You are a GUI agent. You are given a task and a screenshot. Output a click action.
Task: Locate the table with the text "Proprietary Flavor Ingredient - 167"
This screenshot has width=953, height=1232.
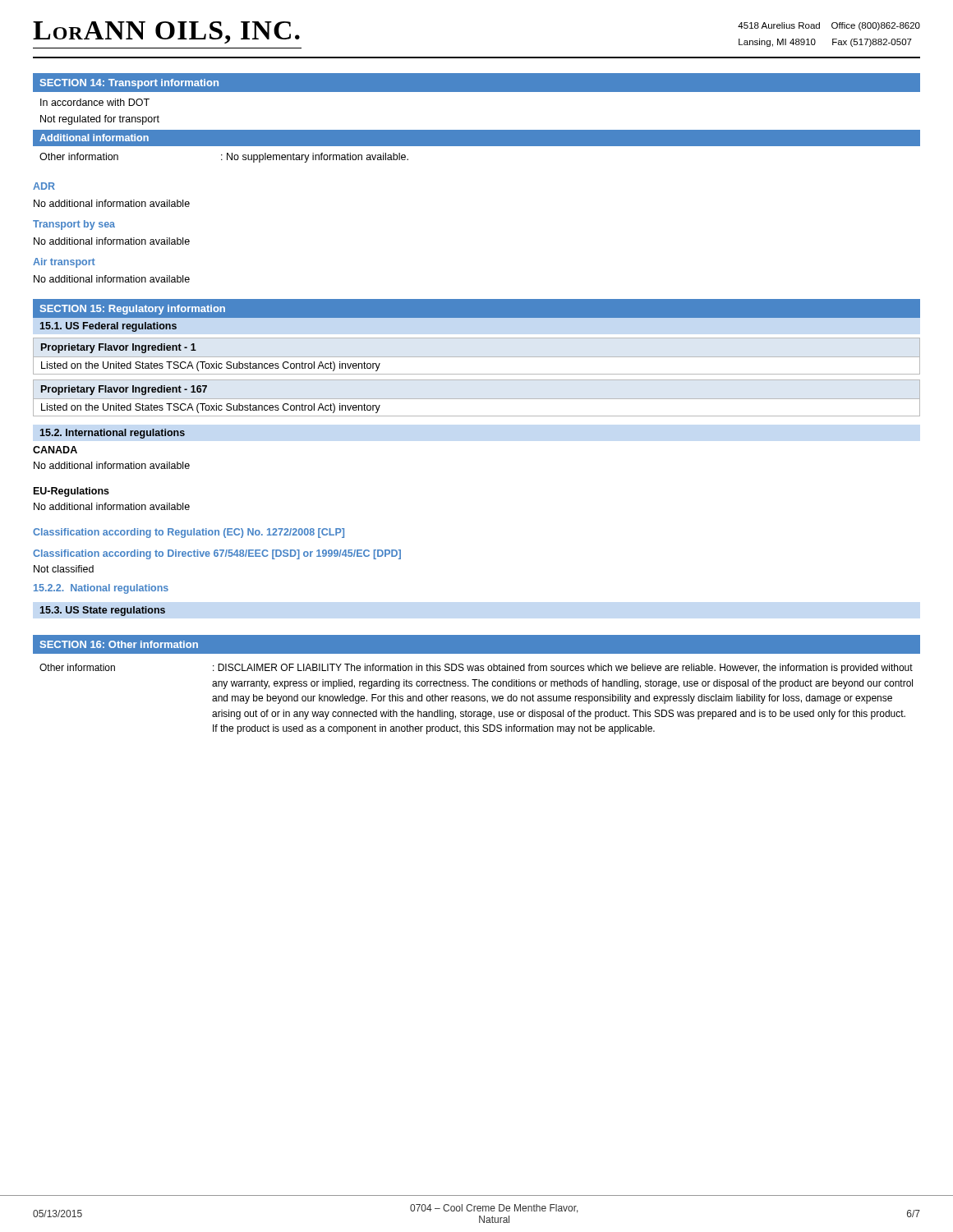(x=476, y=398)
